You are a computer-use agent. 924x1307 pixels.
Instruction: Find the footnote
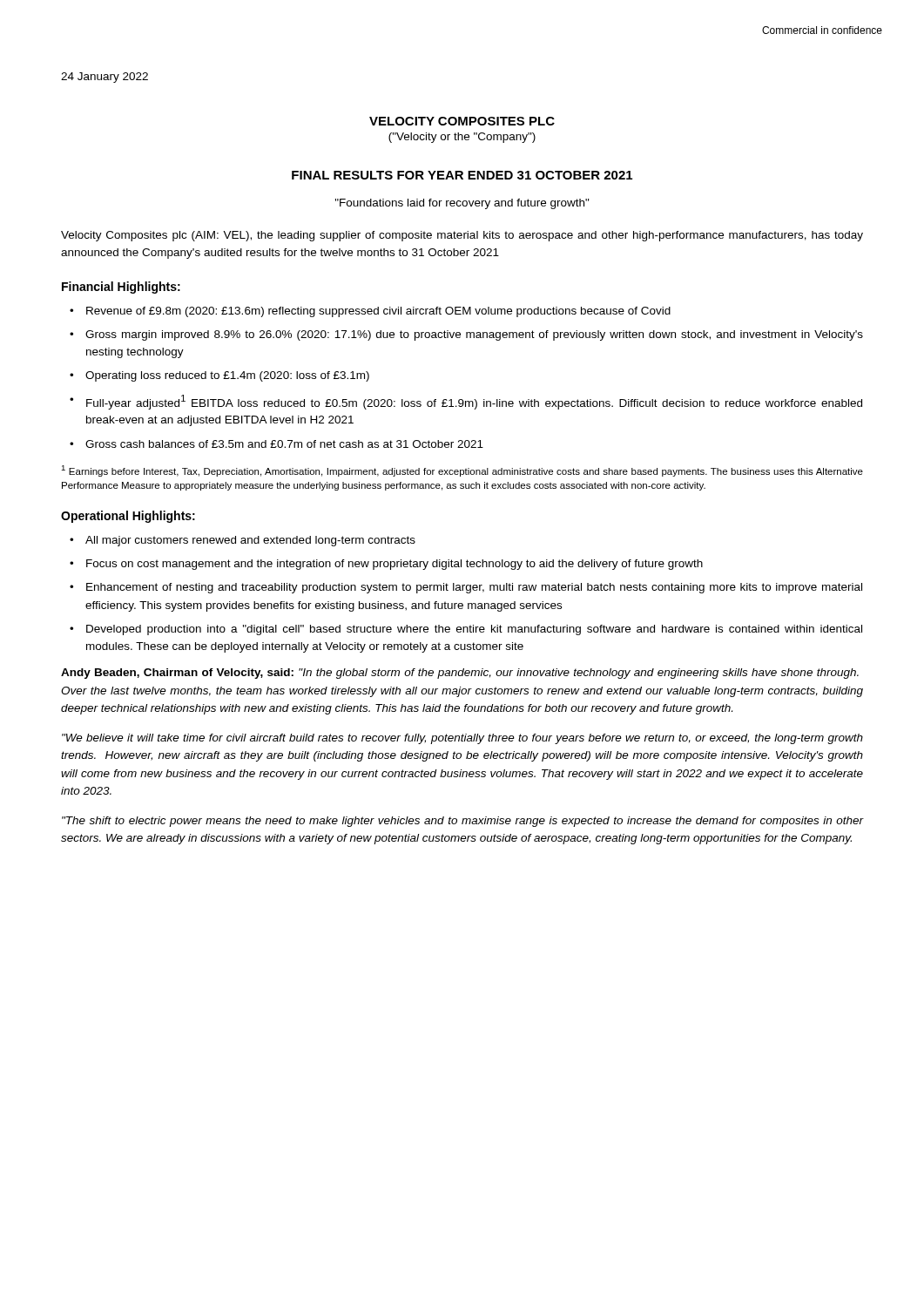point(462,477)
